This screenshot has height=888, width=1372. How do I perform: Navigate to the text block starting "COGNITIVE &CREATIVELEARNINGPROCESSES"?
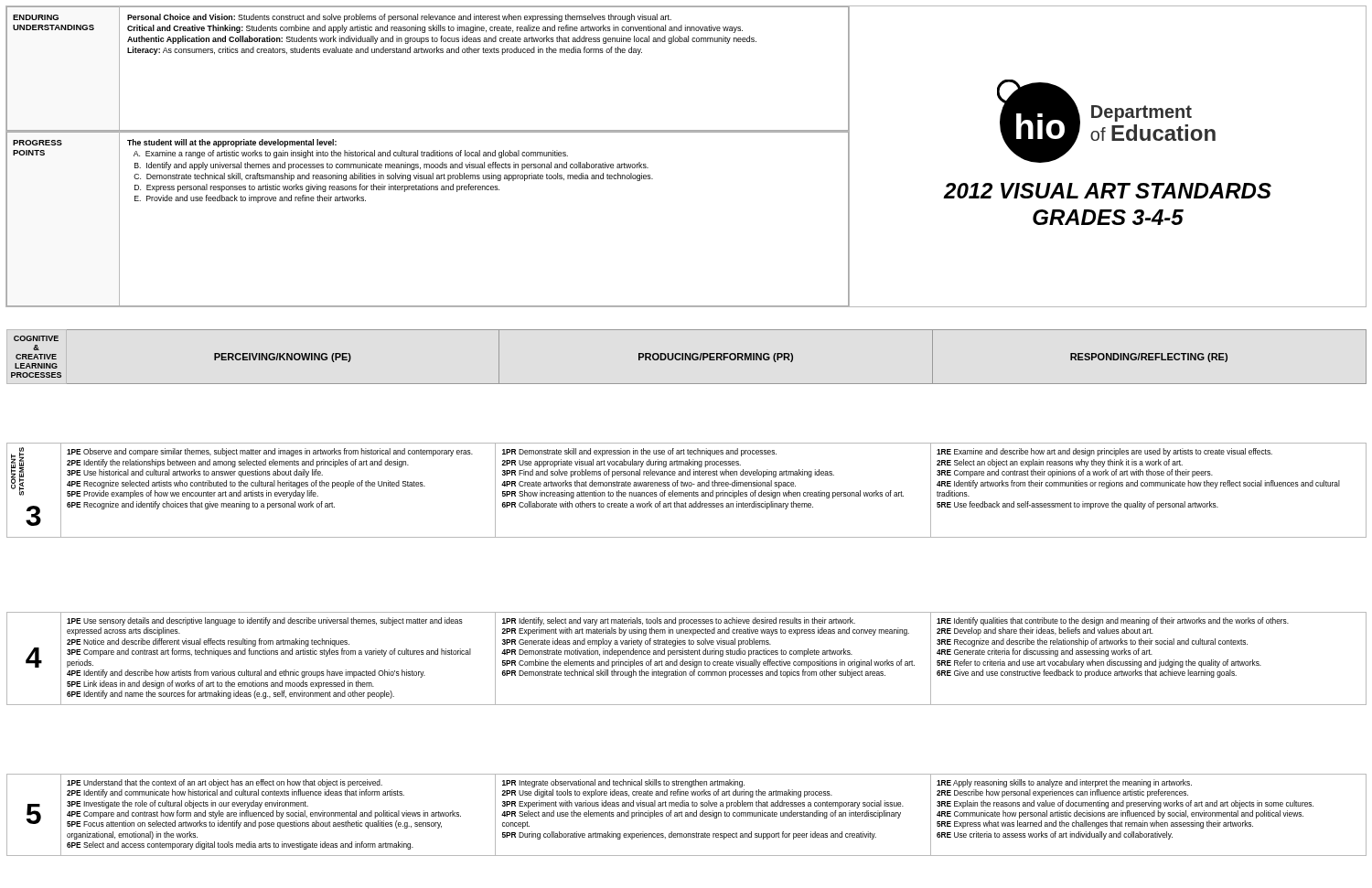(36, 357)
